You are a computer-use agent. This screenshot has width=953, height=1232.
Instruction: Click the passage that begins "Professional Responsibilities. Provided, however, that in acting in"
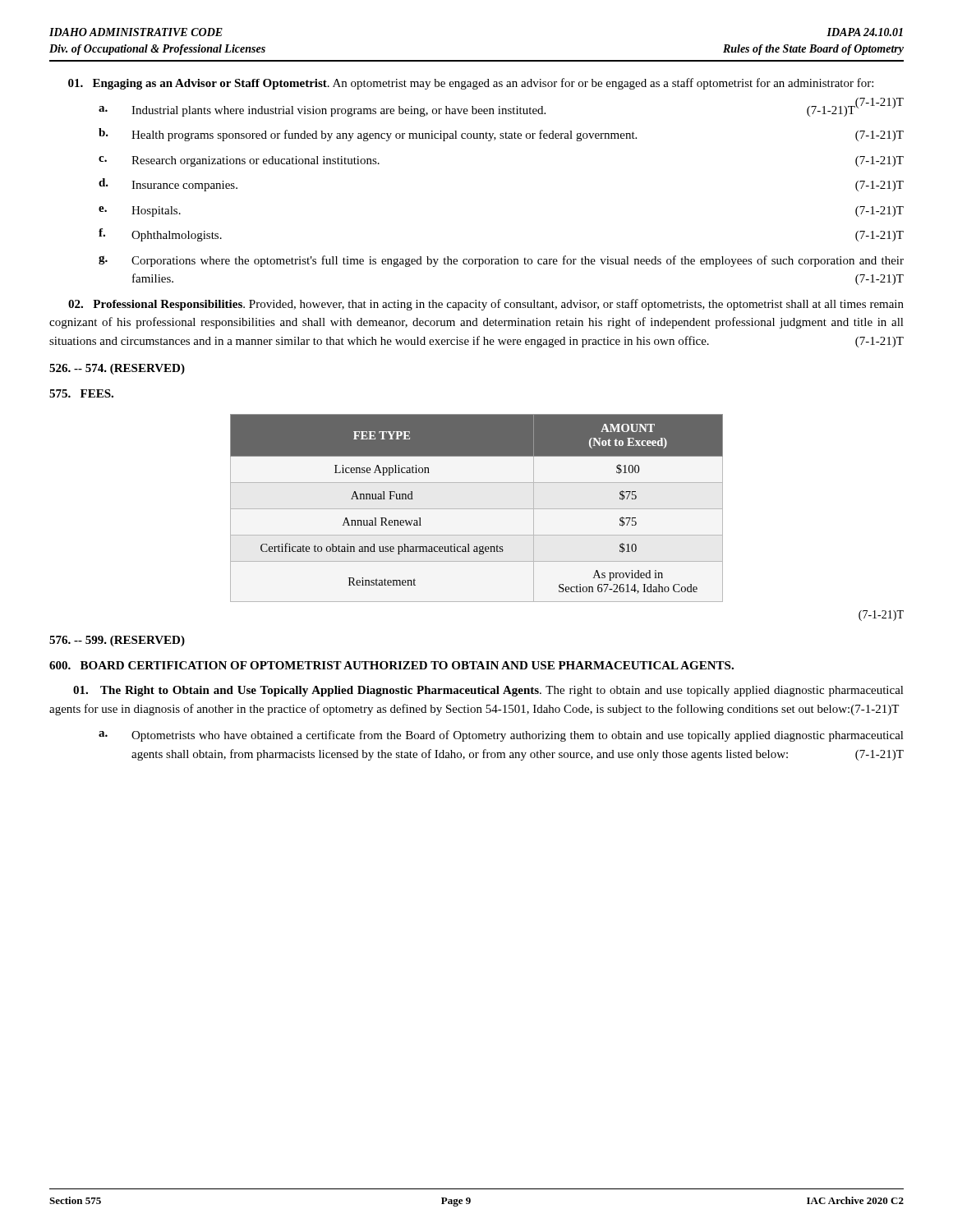(476, 323)
